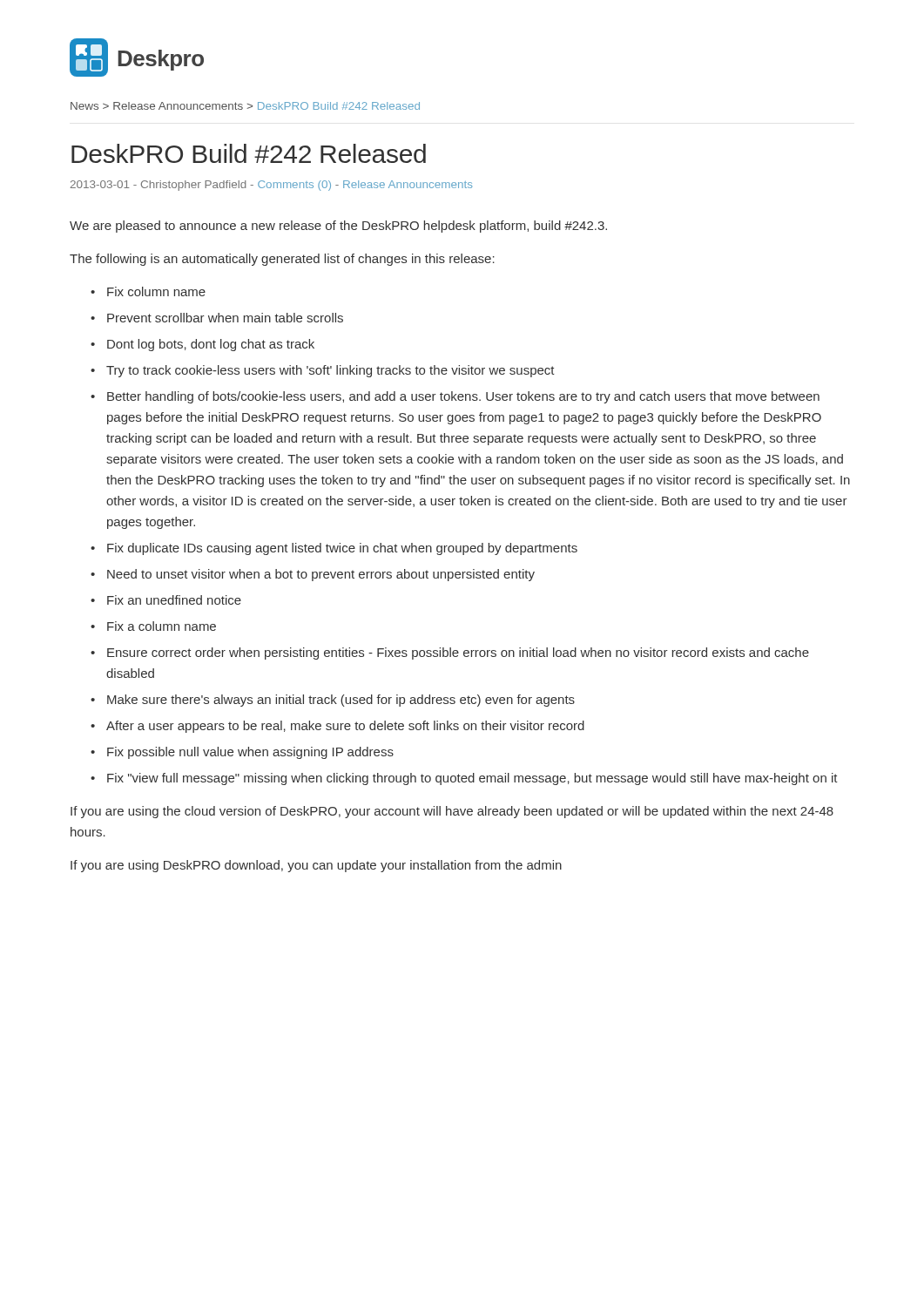Select the block starting "DeskPRO Build #242 Released"
The height and width of the screenshot is (1307, 924).
[248, 154]
